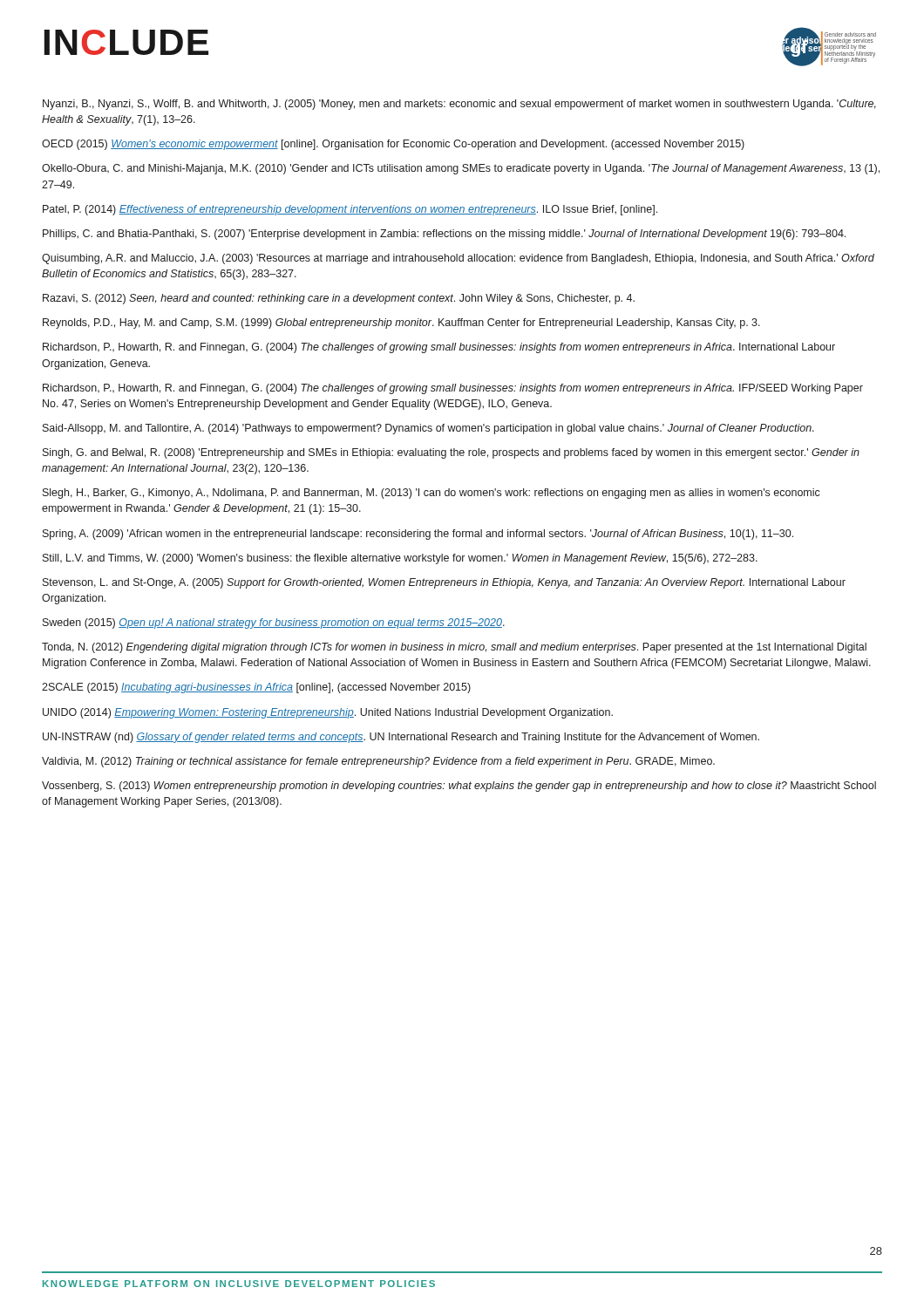Point to the block beginning "Razavi, S. (2012) Seen, heard and"

click(x=339, y=298)
